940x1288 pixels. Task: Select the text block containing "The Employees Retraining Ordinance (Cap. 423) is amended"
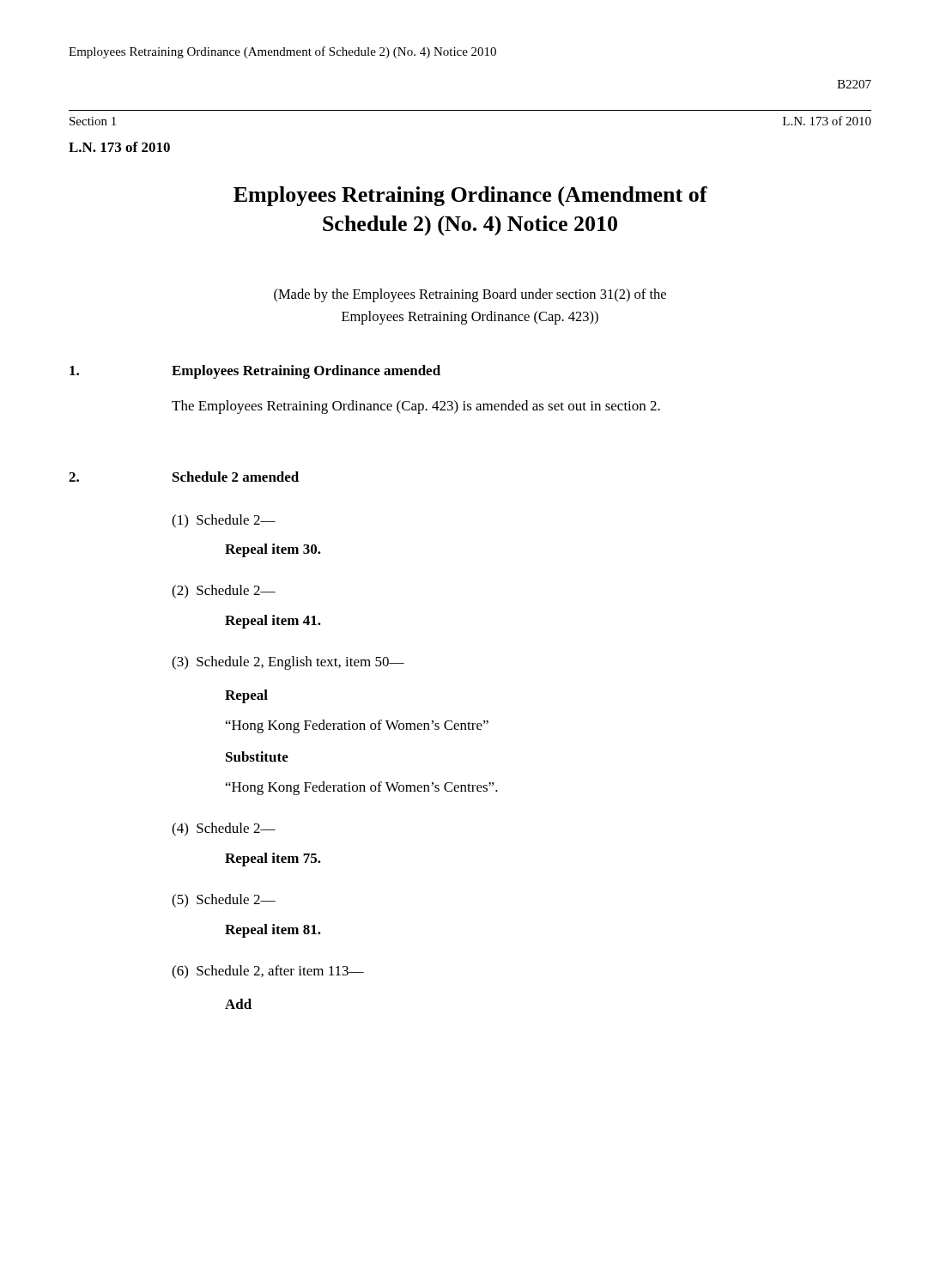(416, 406)
